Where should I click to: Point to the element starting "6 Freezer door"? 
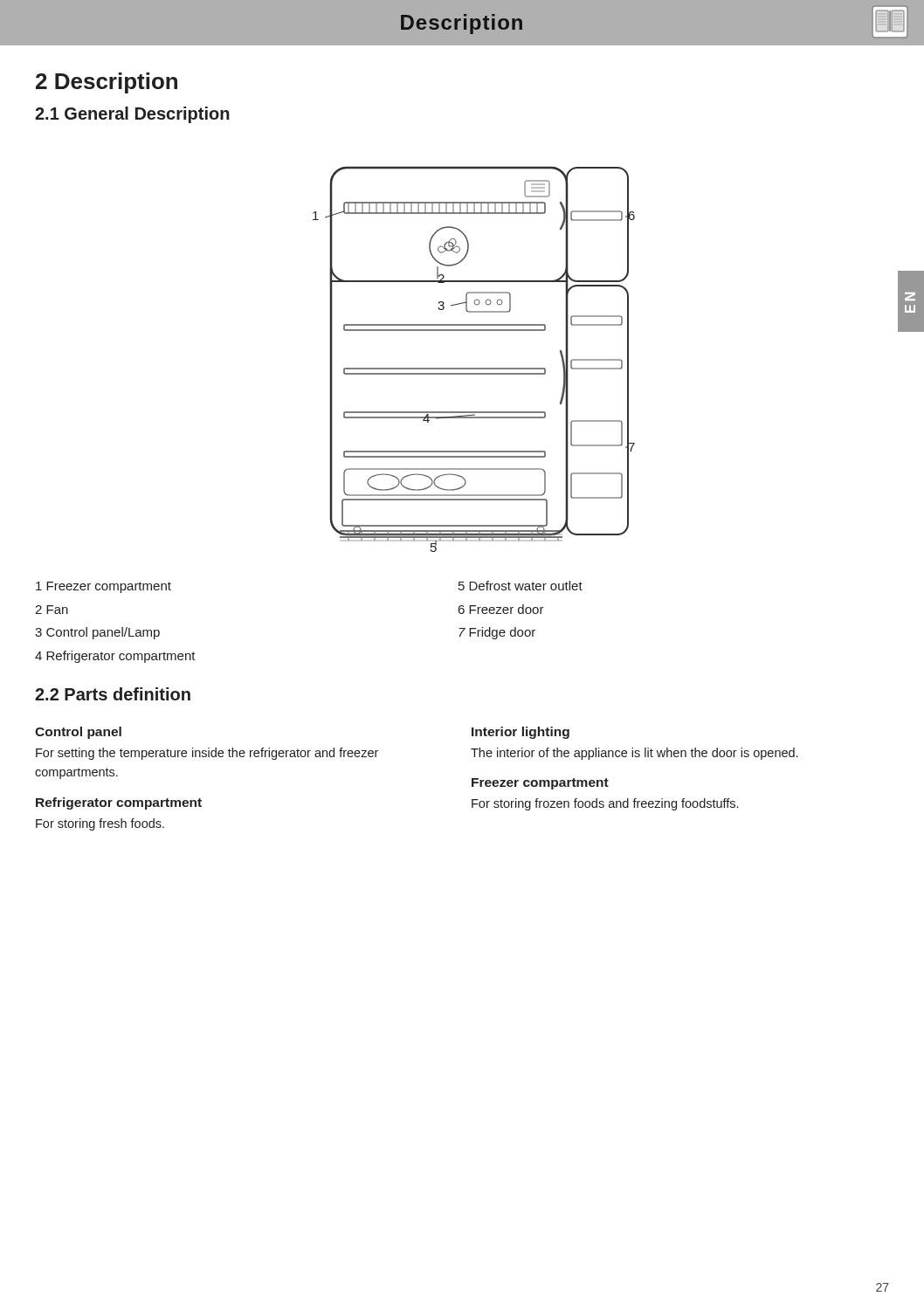(501, 609)
